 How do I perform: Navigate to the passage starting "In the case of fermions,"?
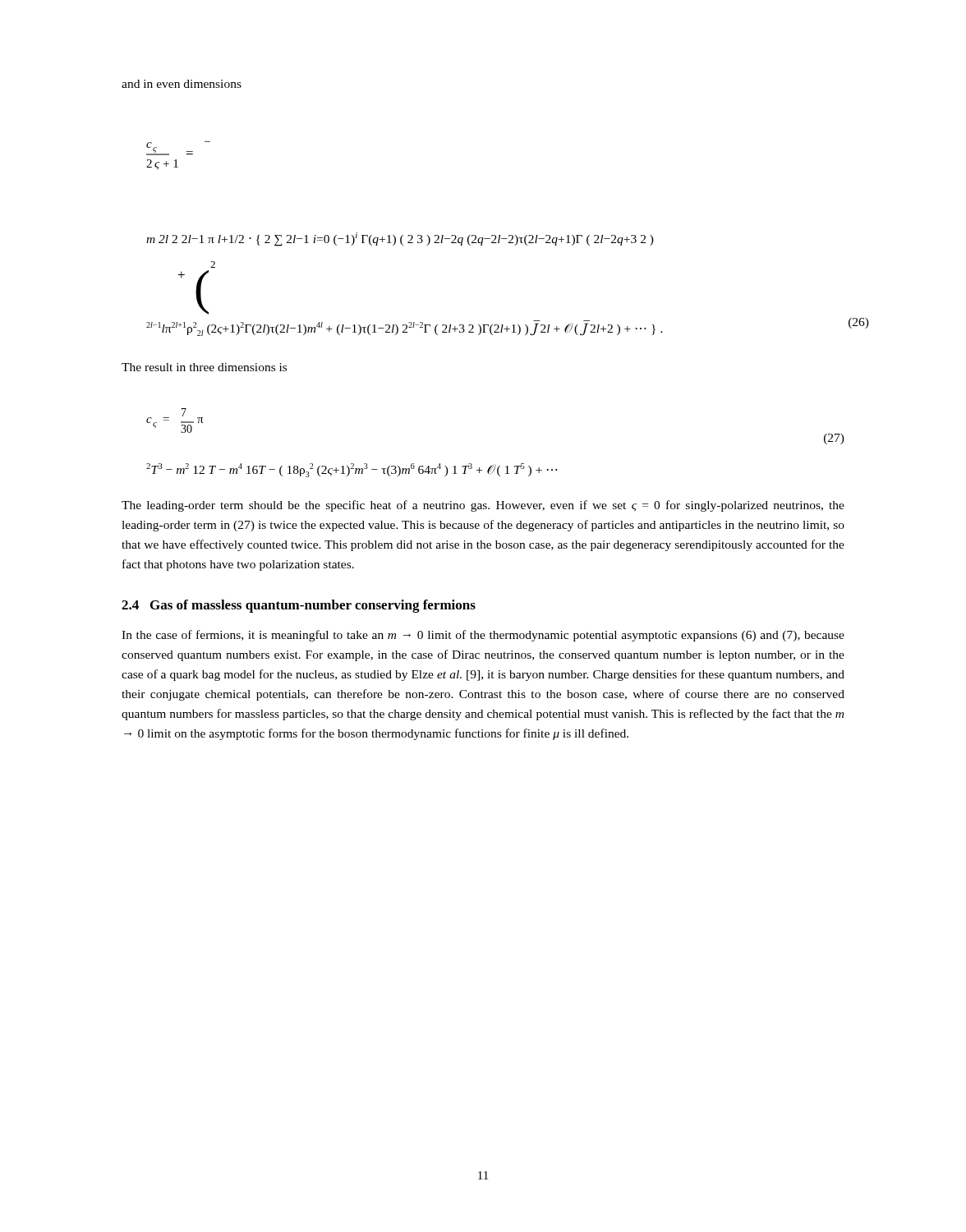(x=483, y=684)
